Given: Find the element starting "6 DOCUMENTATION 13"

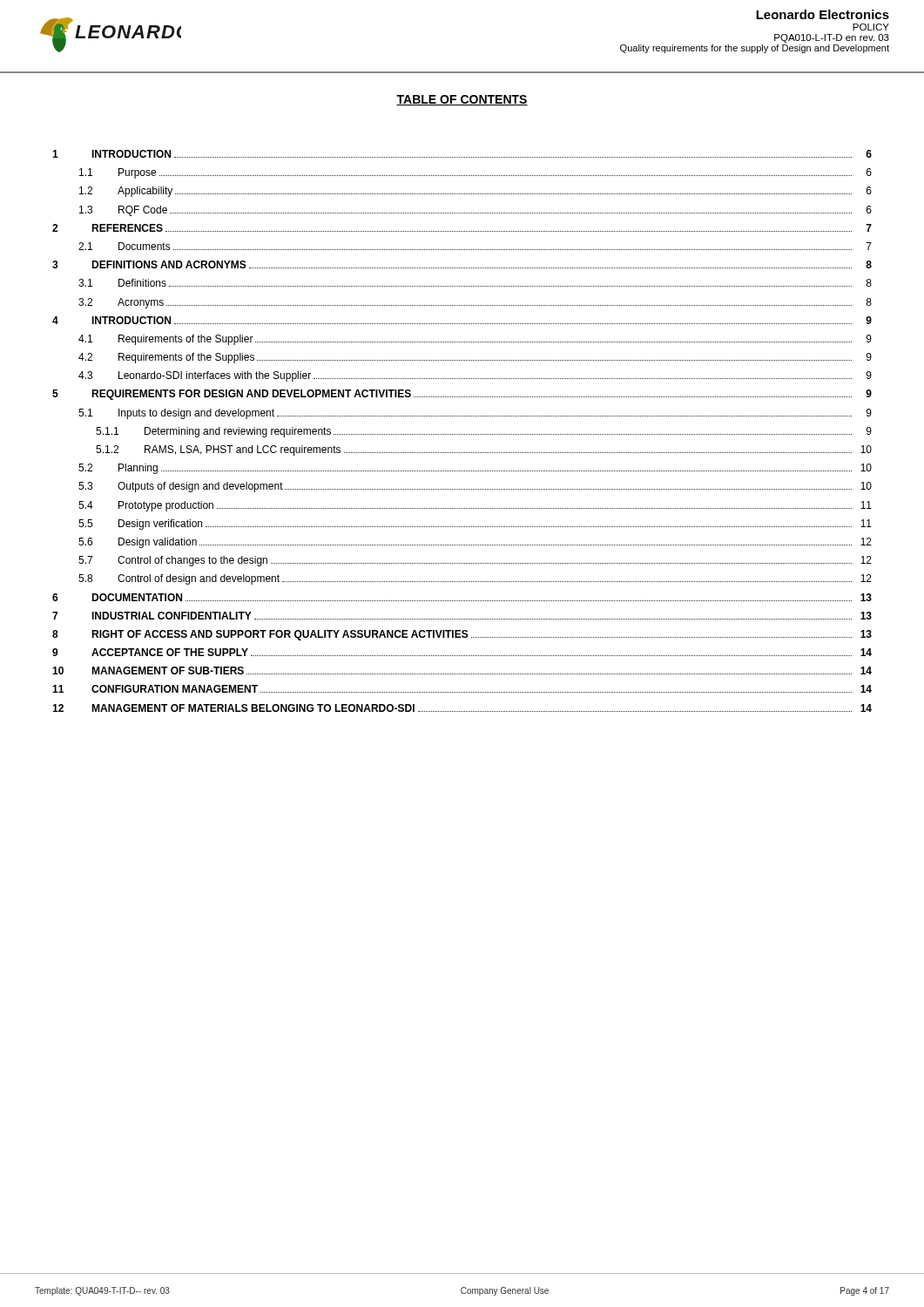Looking at the screenshot, I should click(x=462, y=598).
